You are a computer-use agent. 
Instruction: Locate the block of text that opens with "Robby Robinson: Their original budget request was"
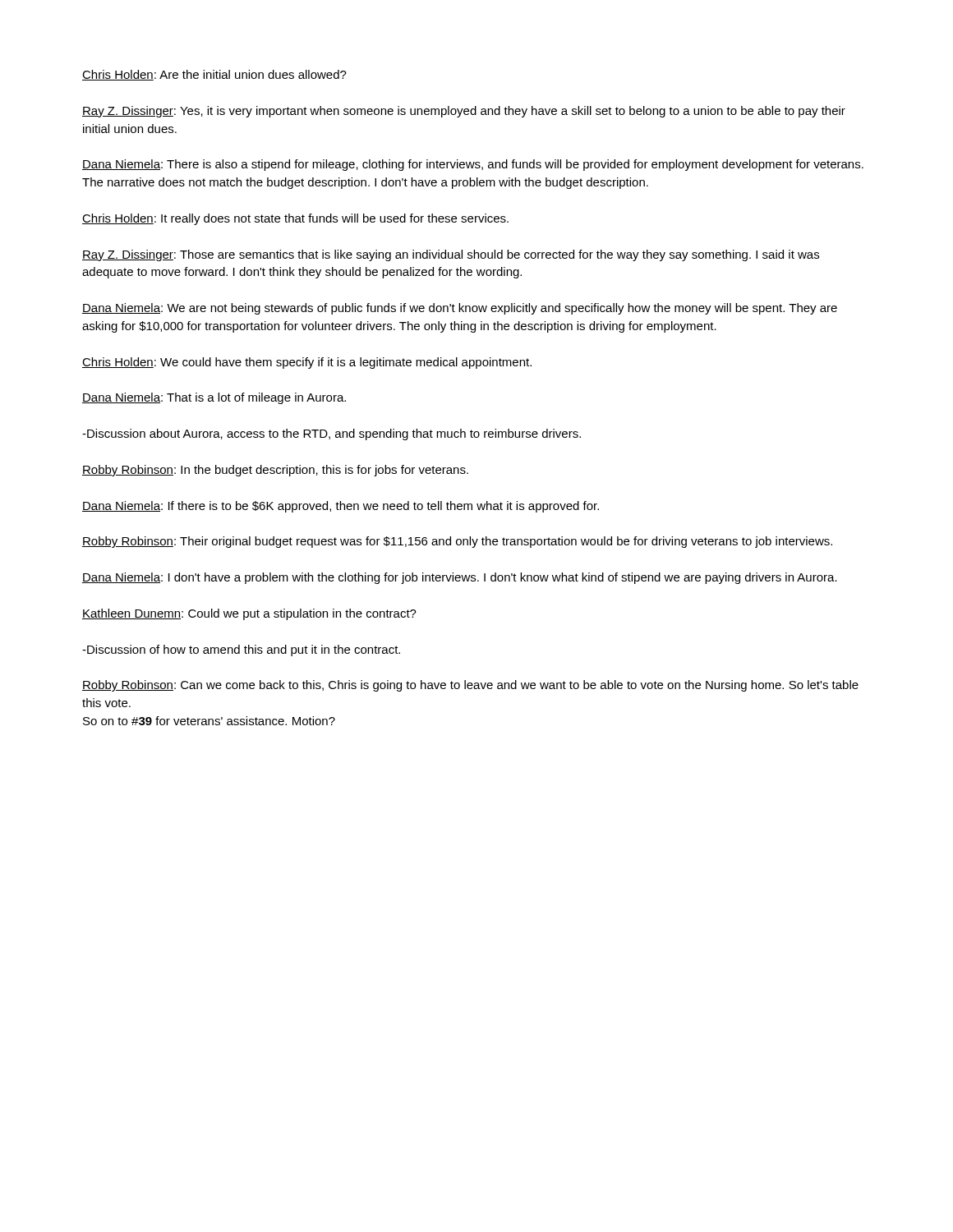458,541
